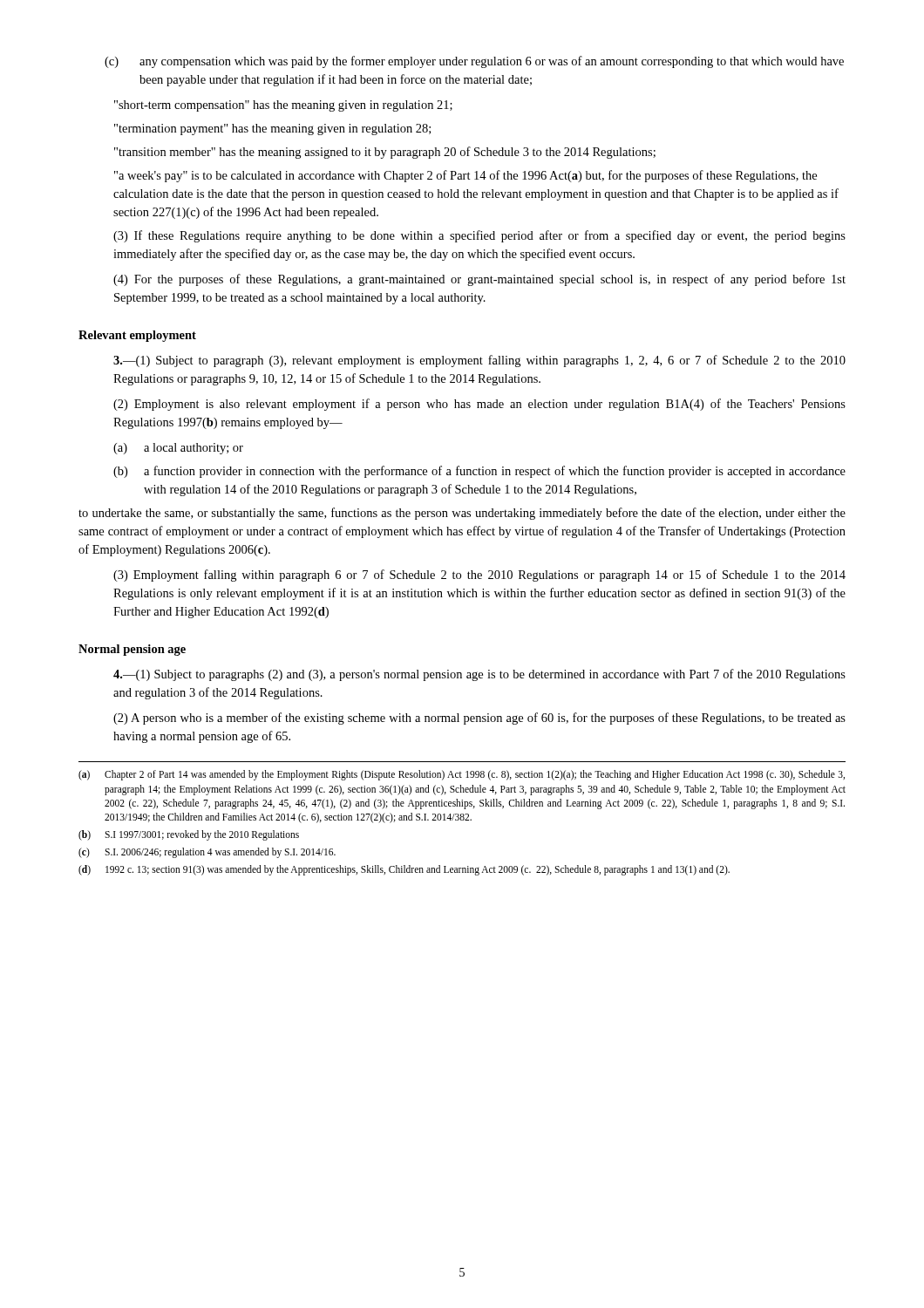Locate the list item with the text "(b) a function provider in connection"
Viewport: 924px width, 1308px height.
[x=479, y=481]
